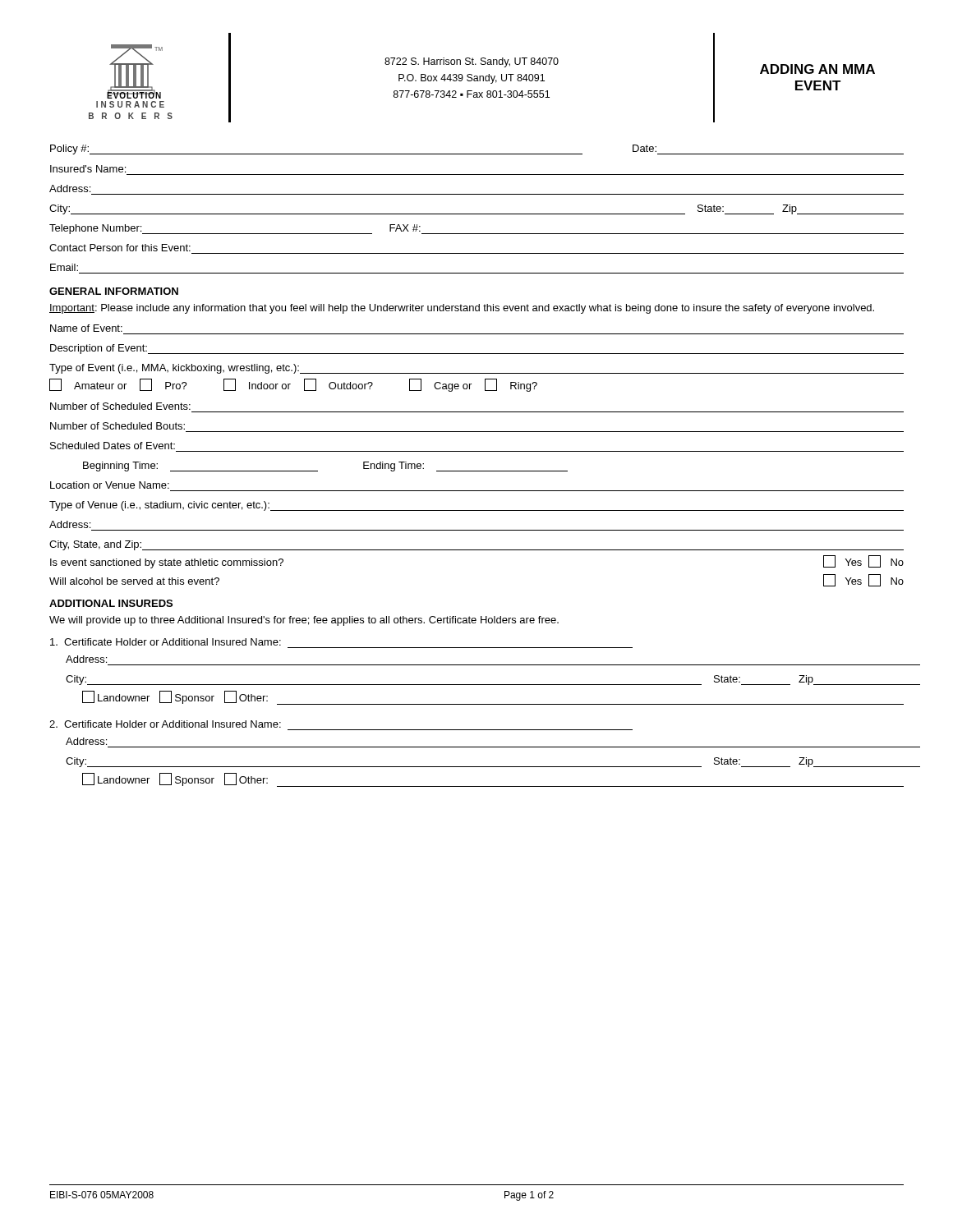Image resolution: width=953 pixels, height=1232 pixels.
Task: Click on the element starting "Scheduled Dates of"
Action: tap(476, 445)
